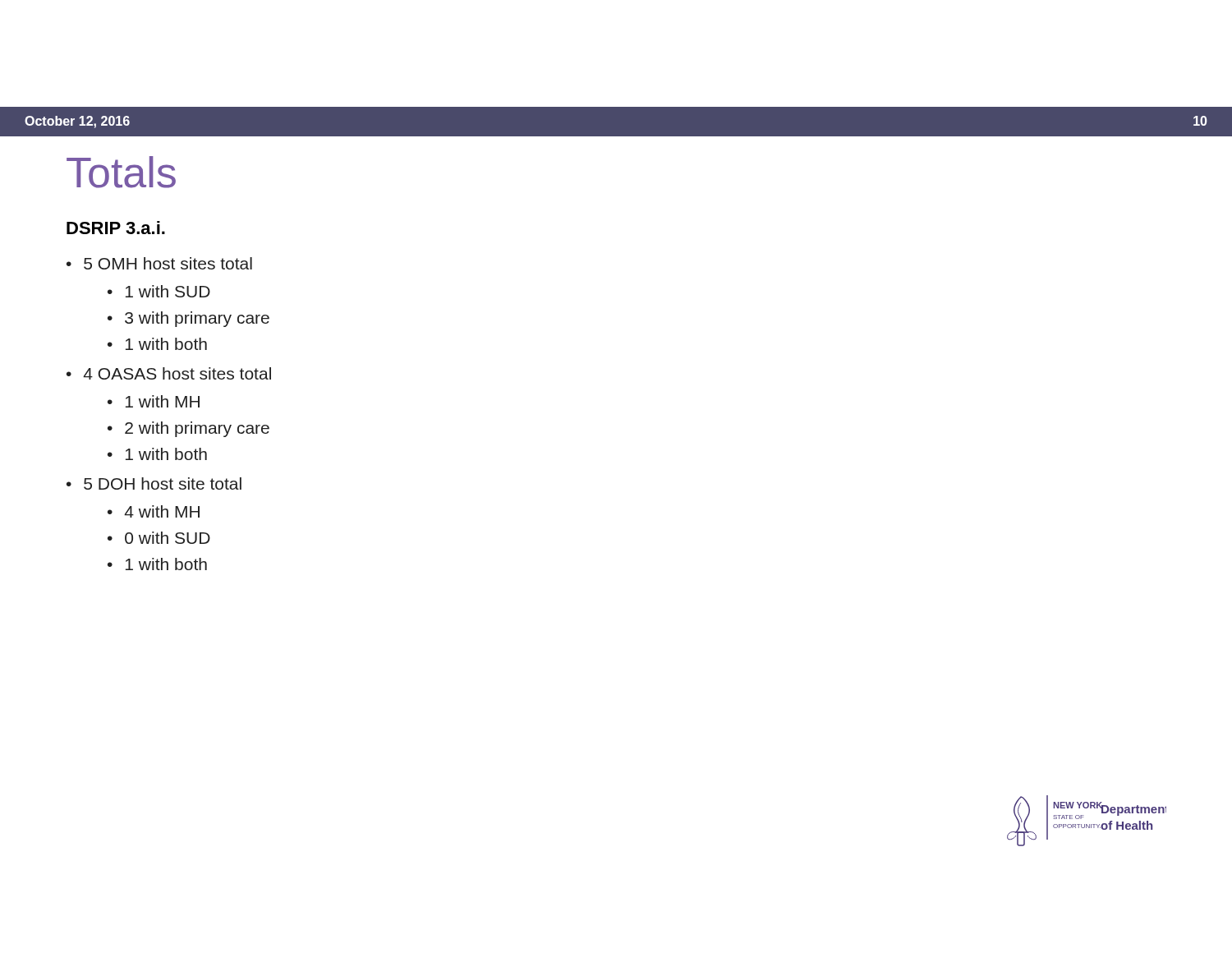Locate the list item containing "• 4 with MH"
This screenshot has width=1232, height=953.
pos(154,512)
